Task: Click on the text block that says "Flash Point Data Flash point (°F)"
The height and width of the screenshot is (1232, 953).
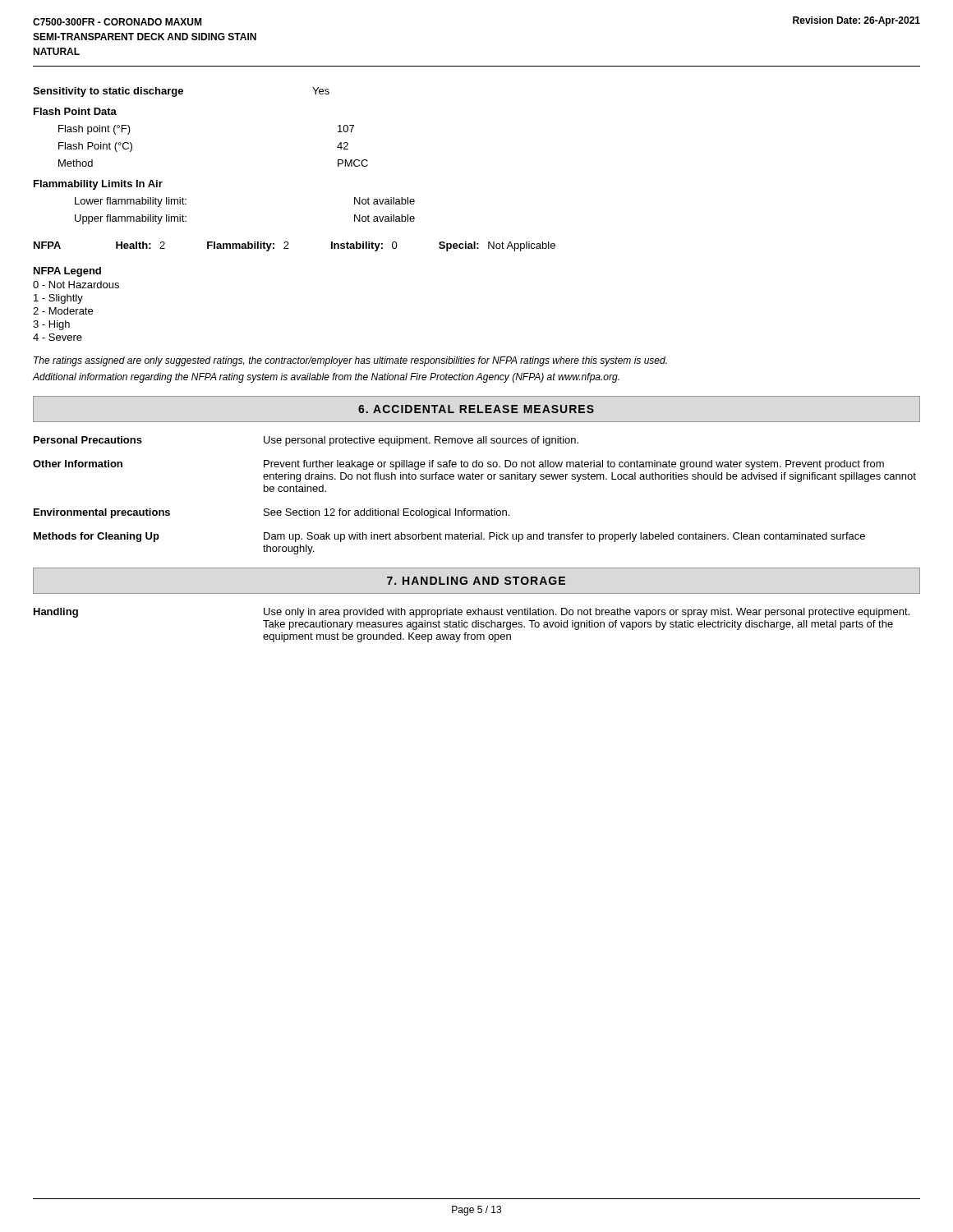Action: click(75, 111)
